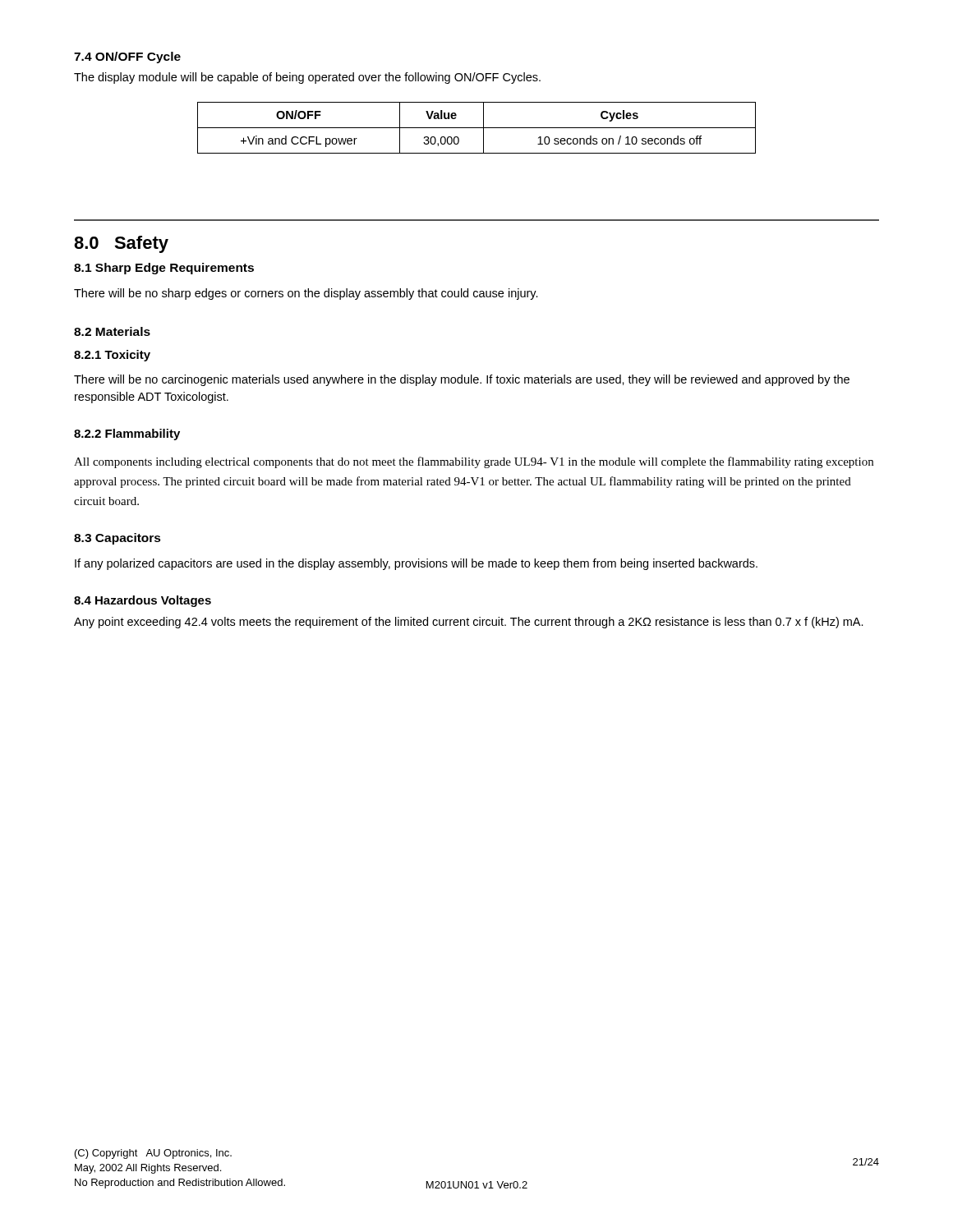Select the region starting "8.2 Materials"

112,331
